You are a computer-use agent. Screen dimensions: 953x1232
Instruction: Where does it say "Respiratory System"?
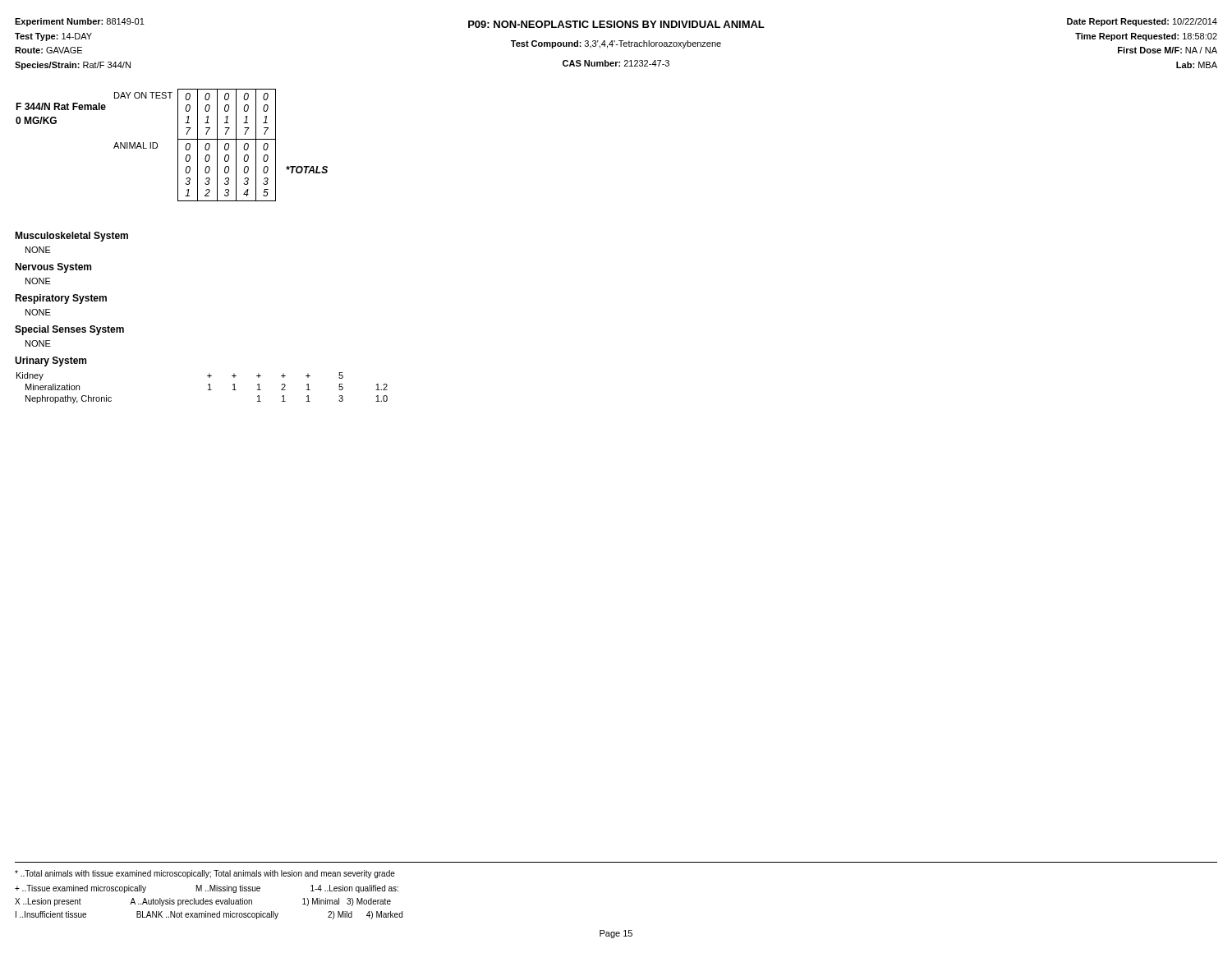point(61,298)
